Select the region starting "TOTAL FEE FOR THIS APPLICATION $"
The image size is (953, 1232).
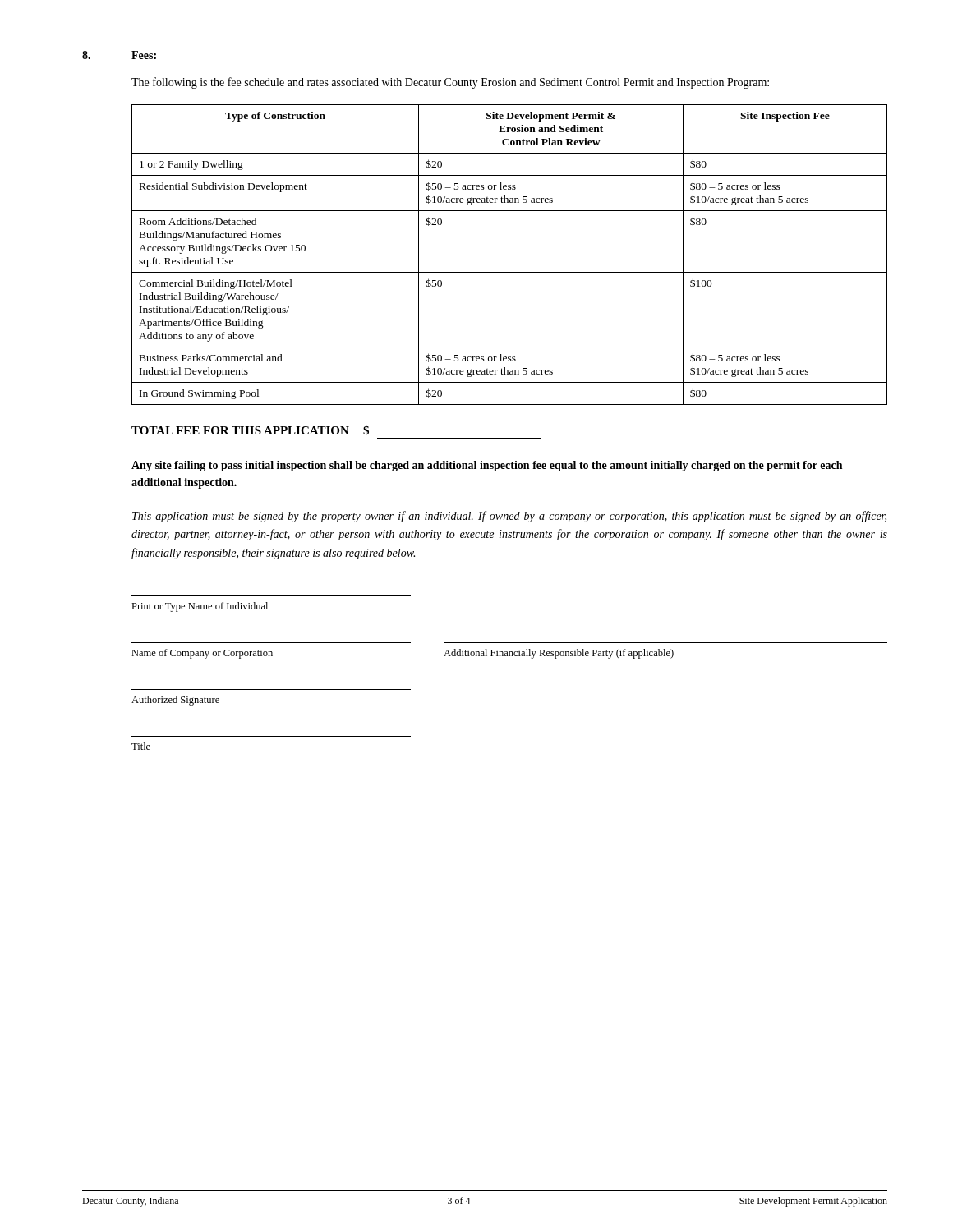(x=337, y=431)
